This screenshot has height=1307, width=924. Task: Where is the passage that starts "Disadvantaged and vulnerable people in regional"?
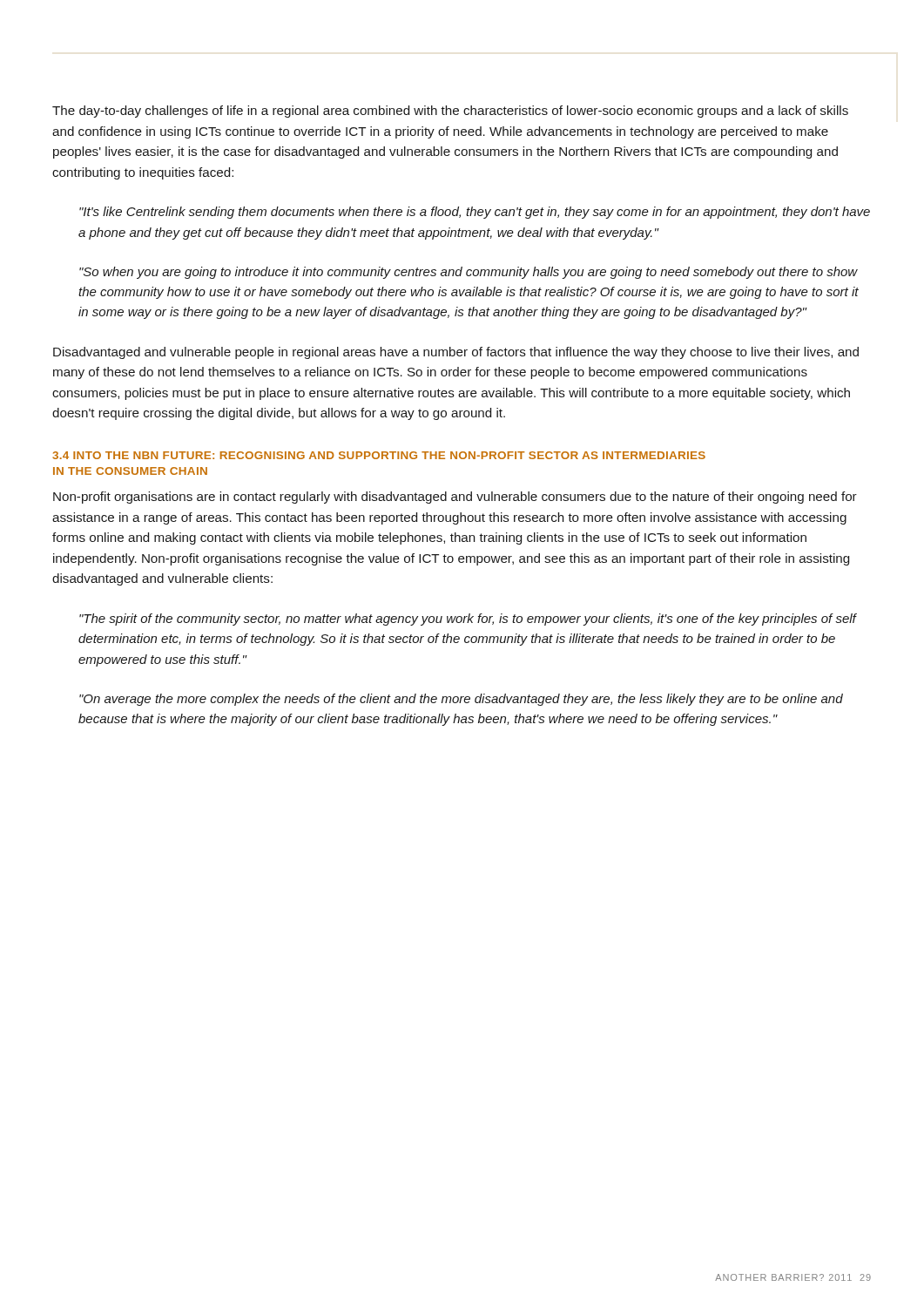click(x=456, y=382)
